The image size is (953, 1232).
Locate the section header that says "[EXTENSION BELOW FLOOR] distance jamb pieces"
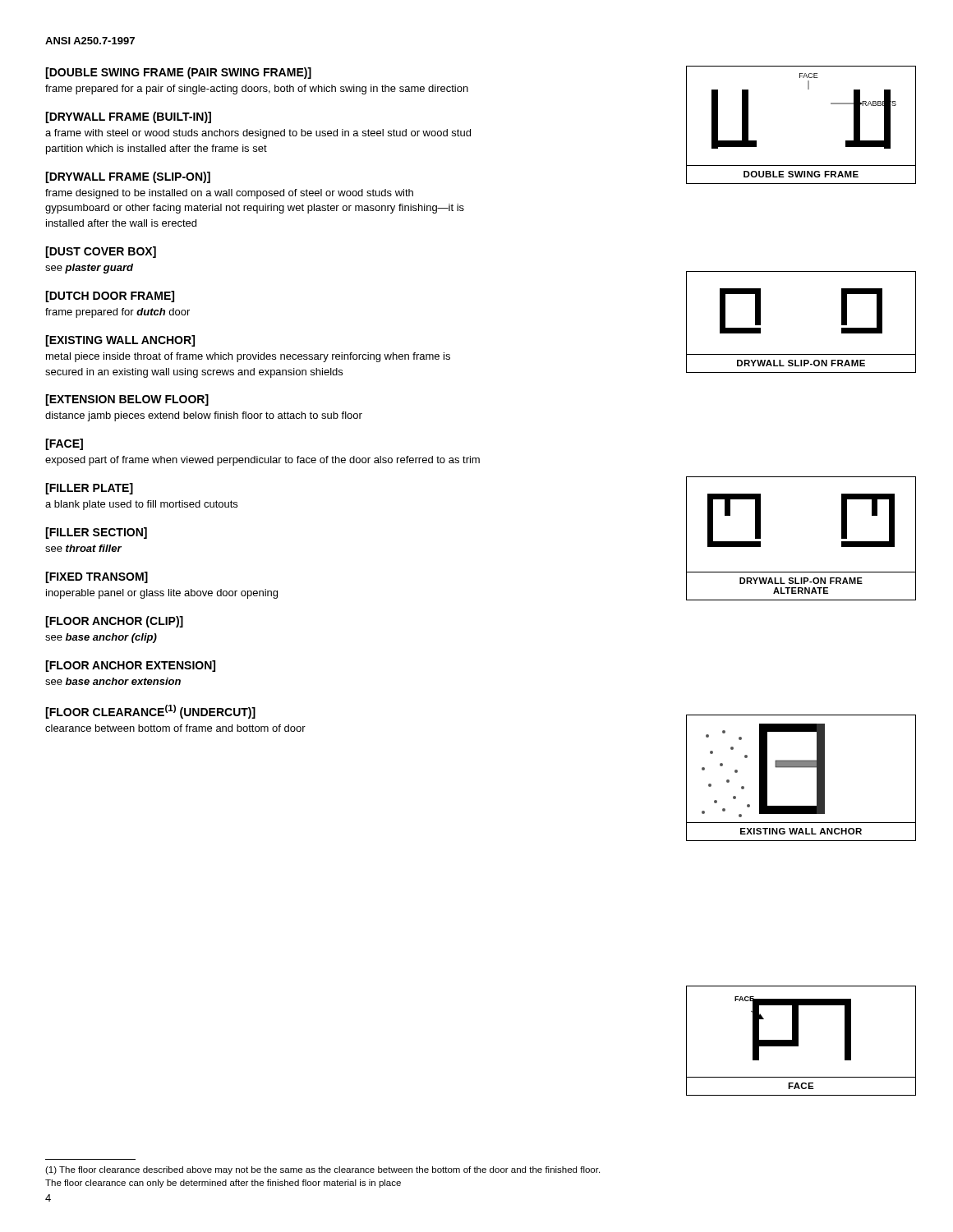[x=263, y=409]
